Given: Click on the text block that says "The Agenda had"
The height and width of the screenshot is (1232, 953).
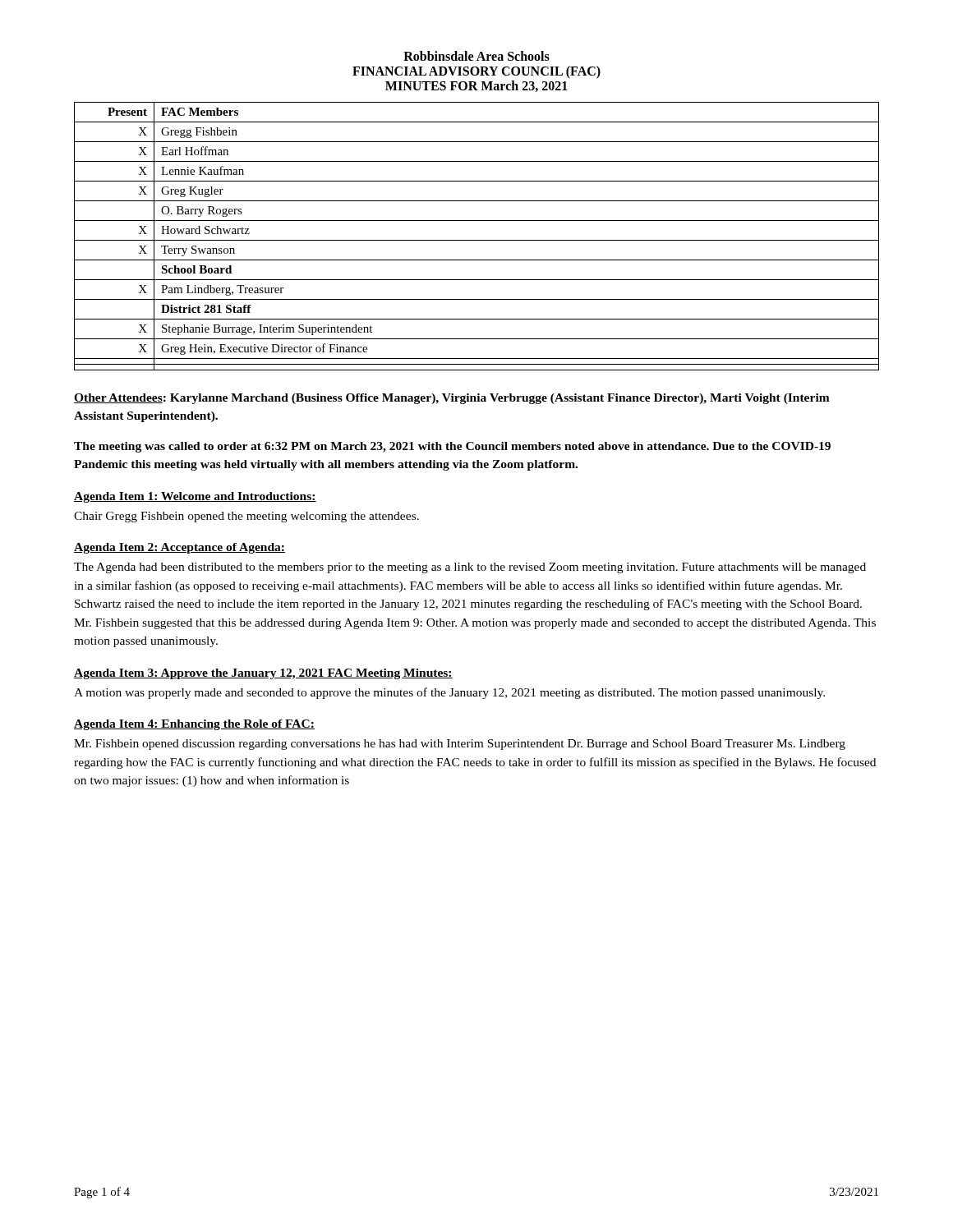Looking at the screenshot, I should tap(475, 603).
